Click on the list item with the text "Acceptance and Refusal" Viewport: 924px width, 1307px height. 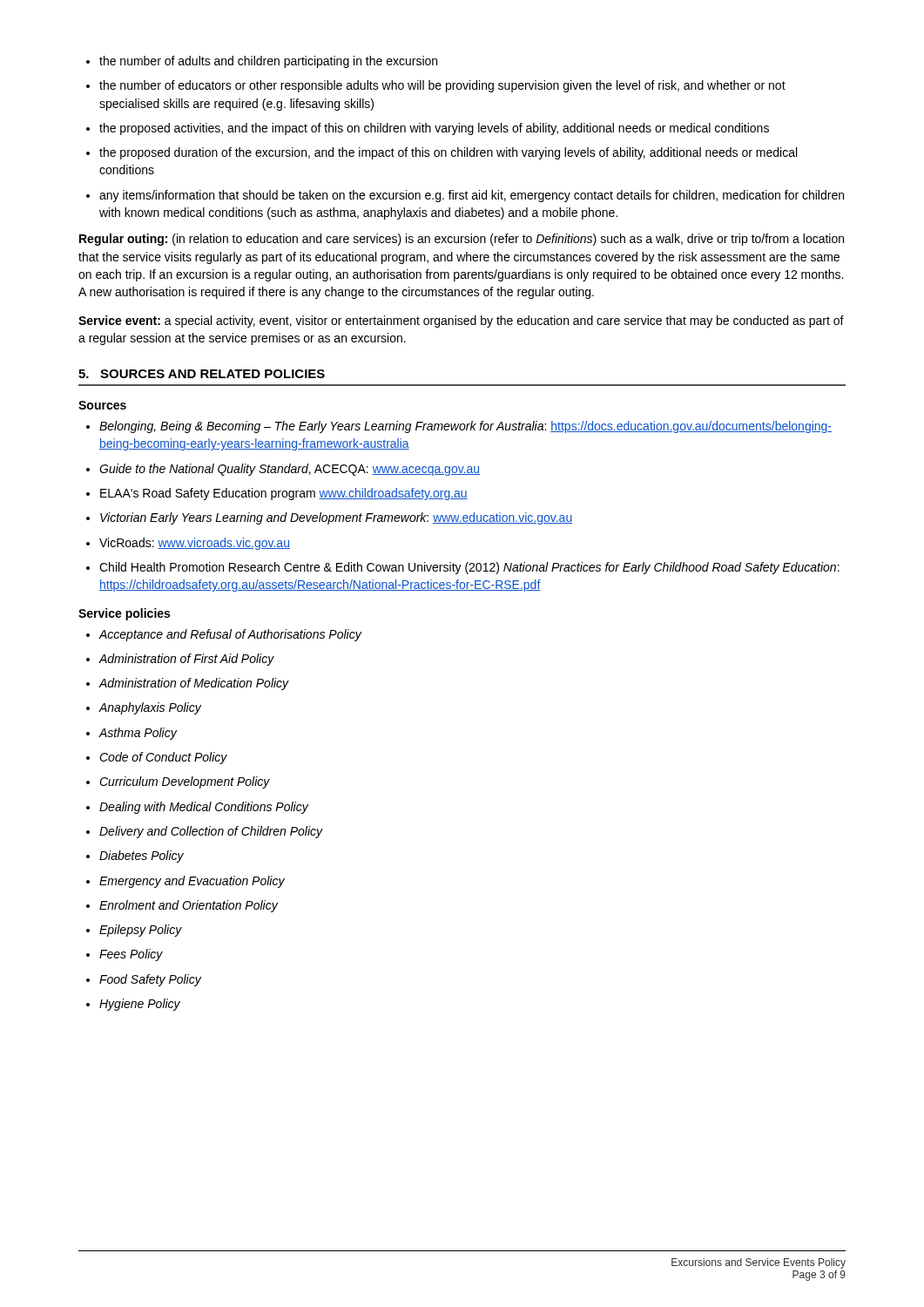click(x=230, y=635)
